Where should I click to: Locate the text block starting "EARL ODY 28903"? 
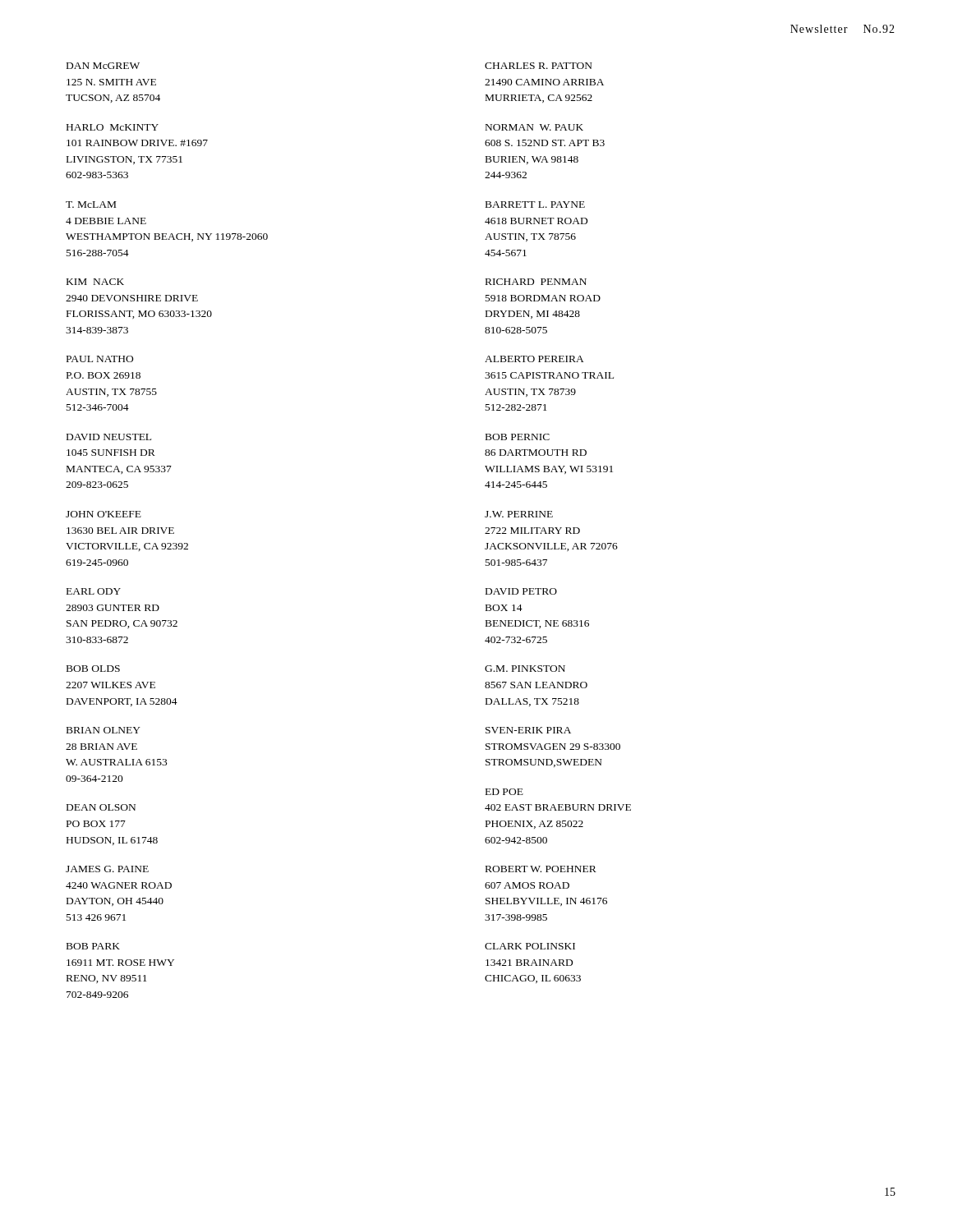(x=122, y=615)
